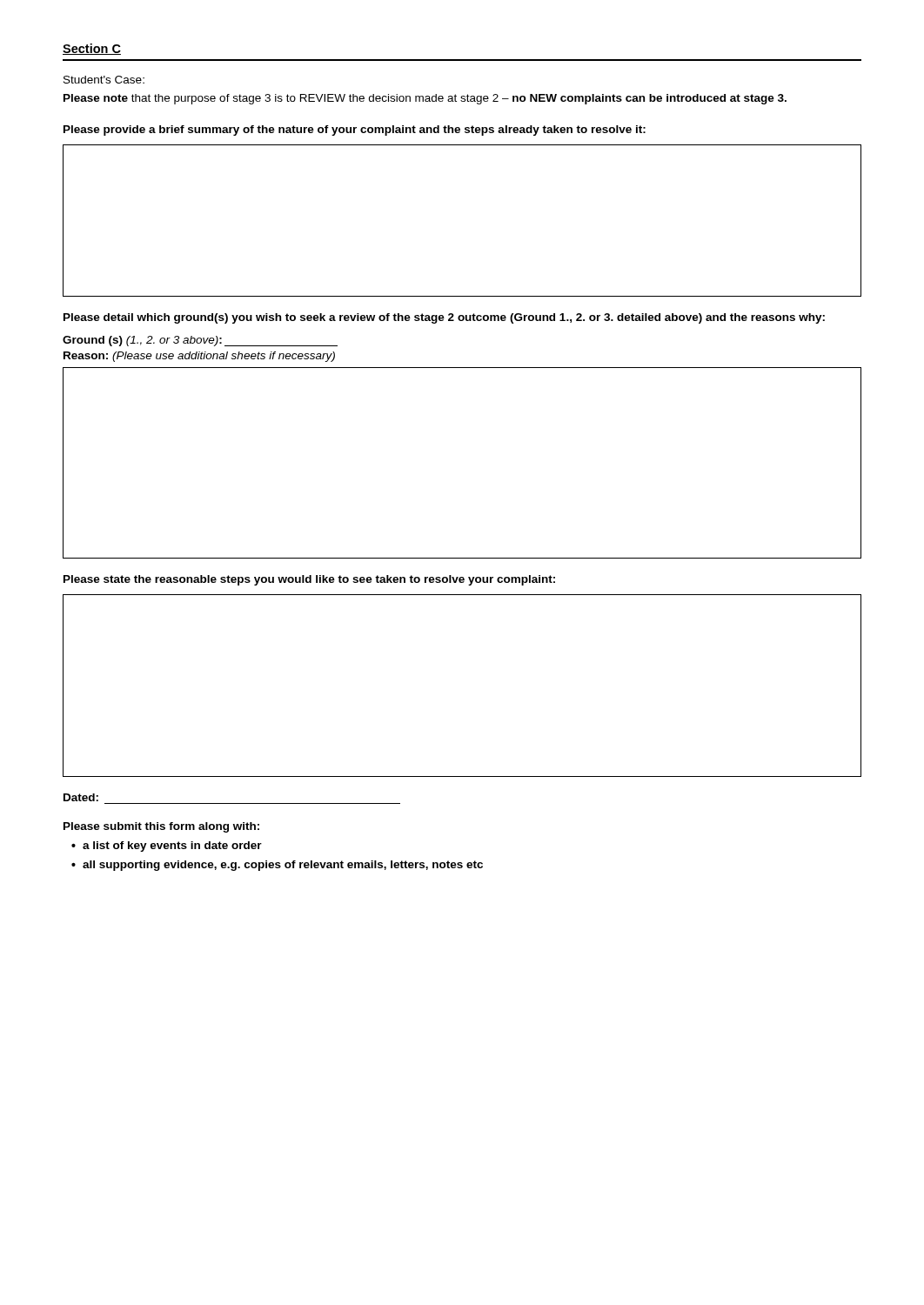This screenshot has height=1305, width=924.
Task: Click on the text block containing "Please submit this form along"
Action: (x=162, y=826)
